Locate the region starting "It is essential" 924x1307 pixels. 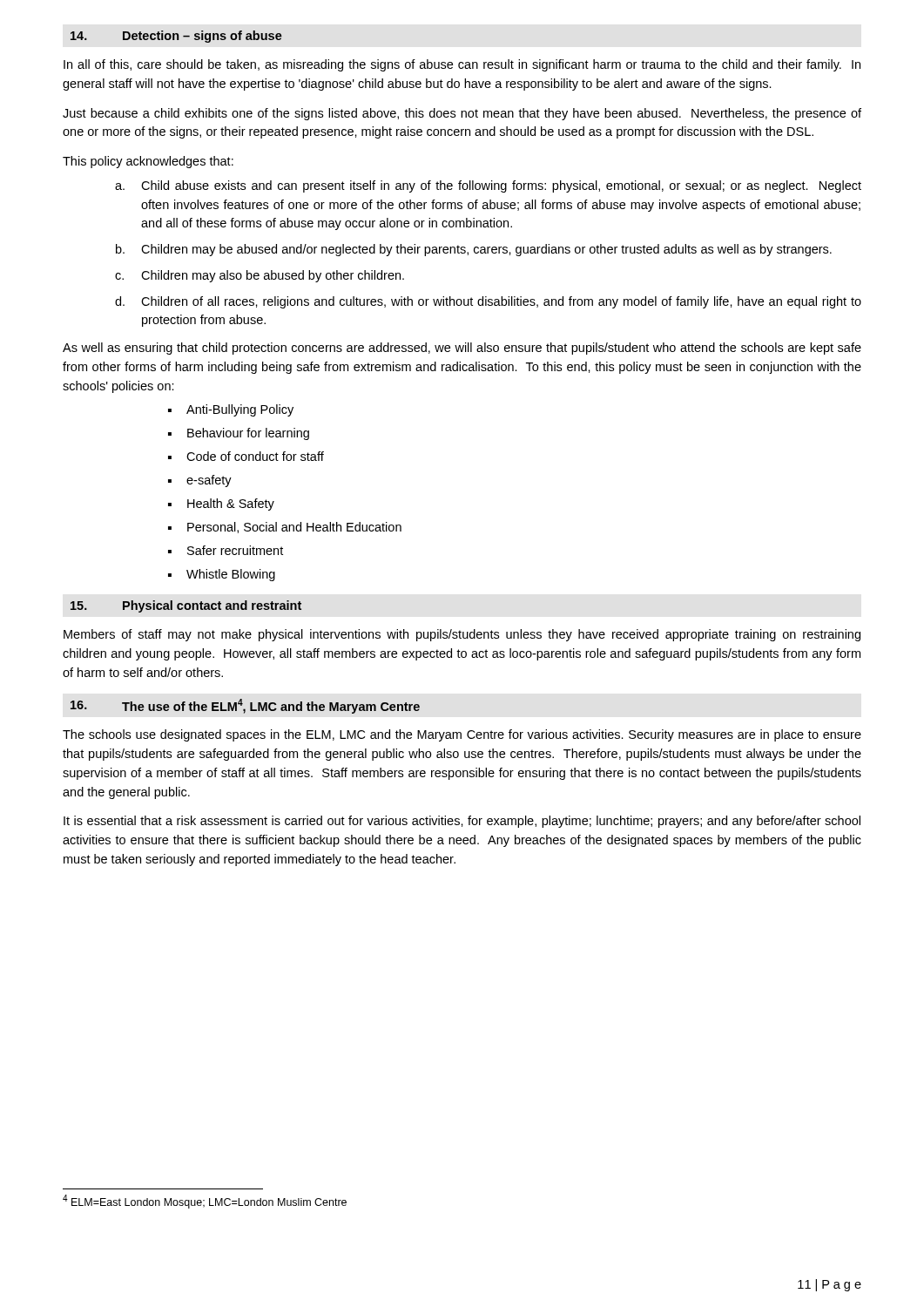[x=462, y=840]
